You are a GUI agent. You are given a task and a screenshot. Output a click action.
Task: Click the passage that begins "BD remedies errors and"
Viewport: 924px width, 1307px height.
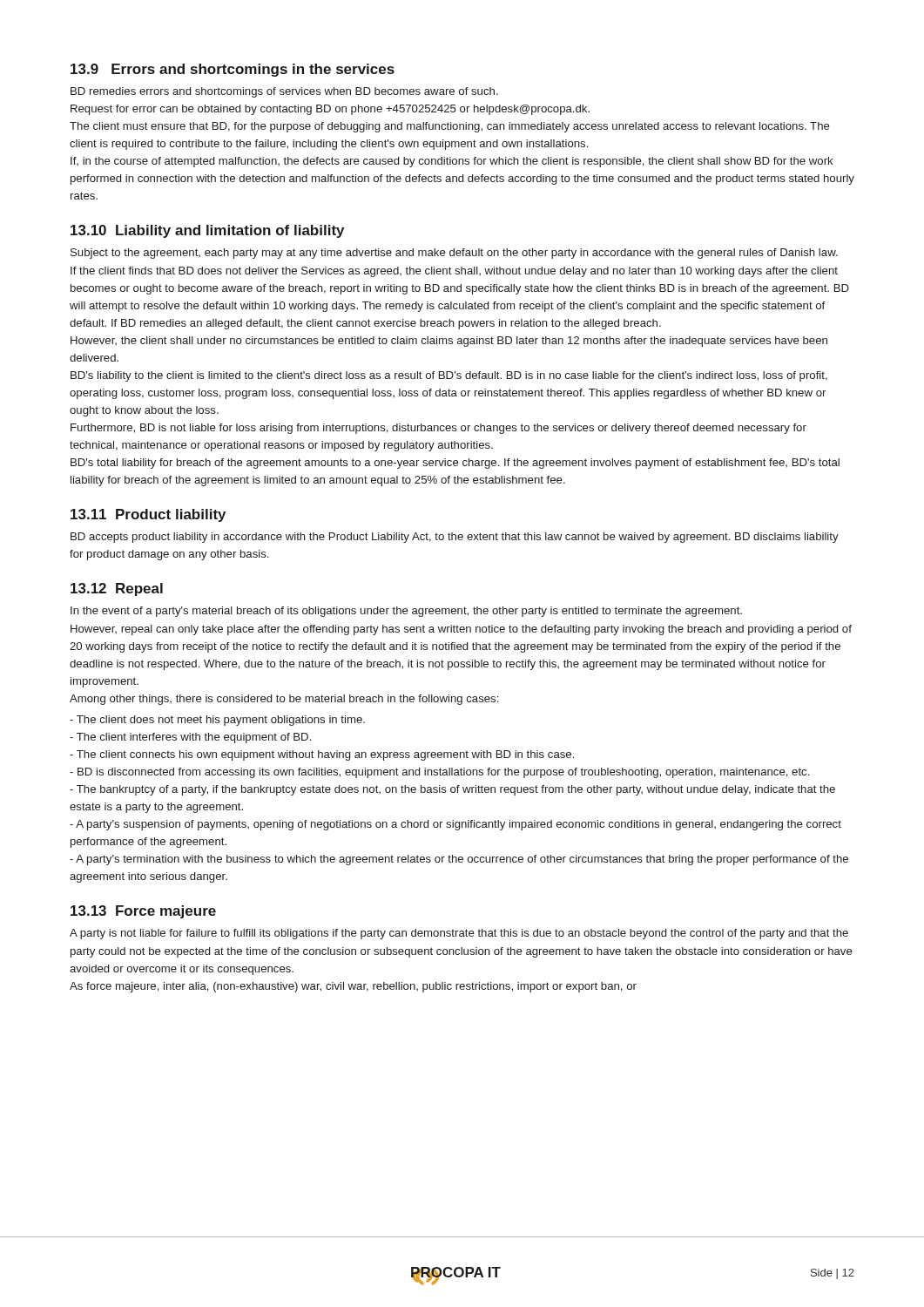click(x=462, y=144)
